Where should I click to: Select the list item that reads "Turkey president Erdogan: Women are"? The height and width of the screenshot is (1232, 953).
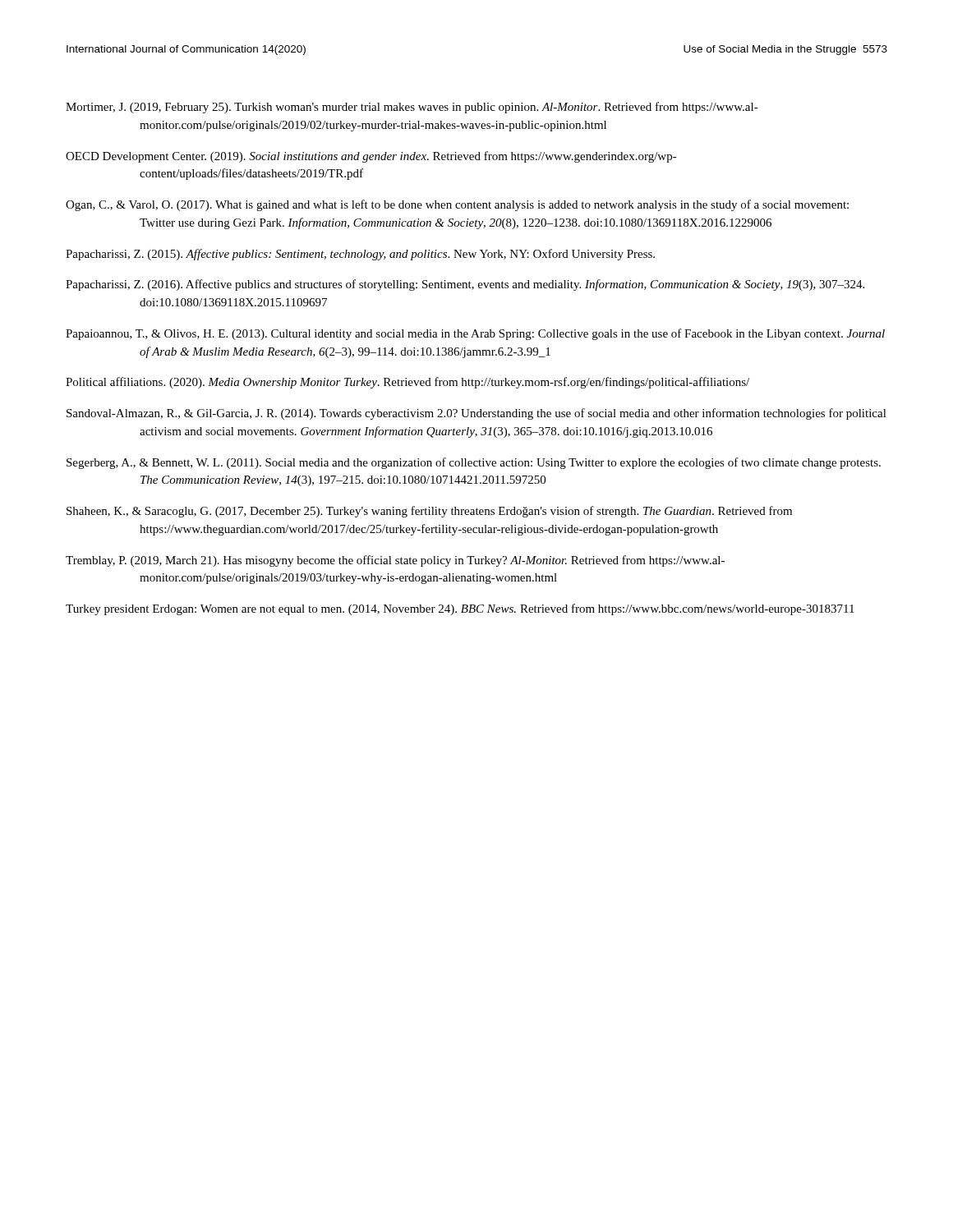460,609
